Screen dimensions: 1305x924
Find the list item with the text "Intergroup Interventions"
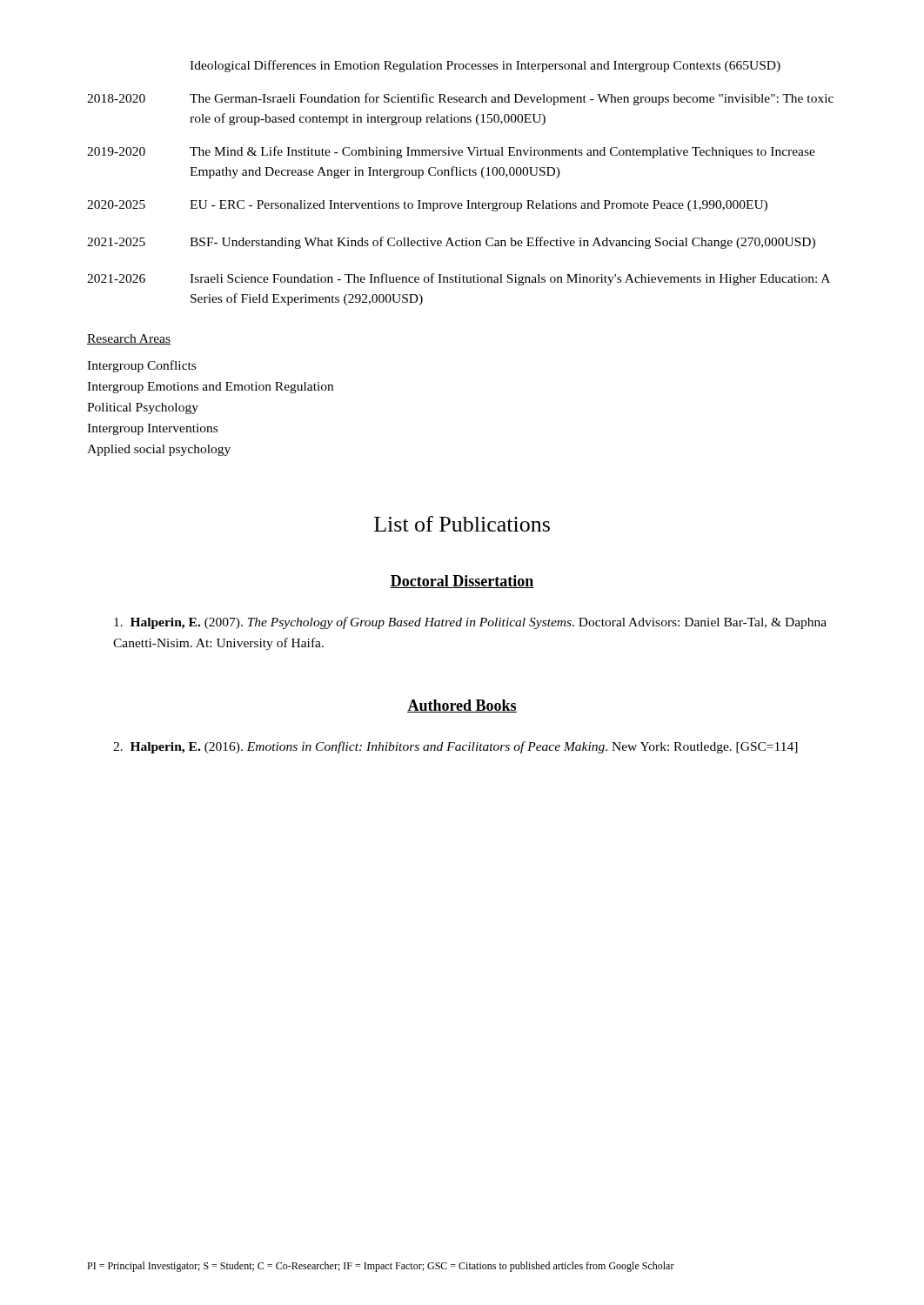coord(152,429)
